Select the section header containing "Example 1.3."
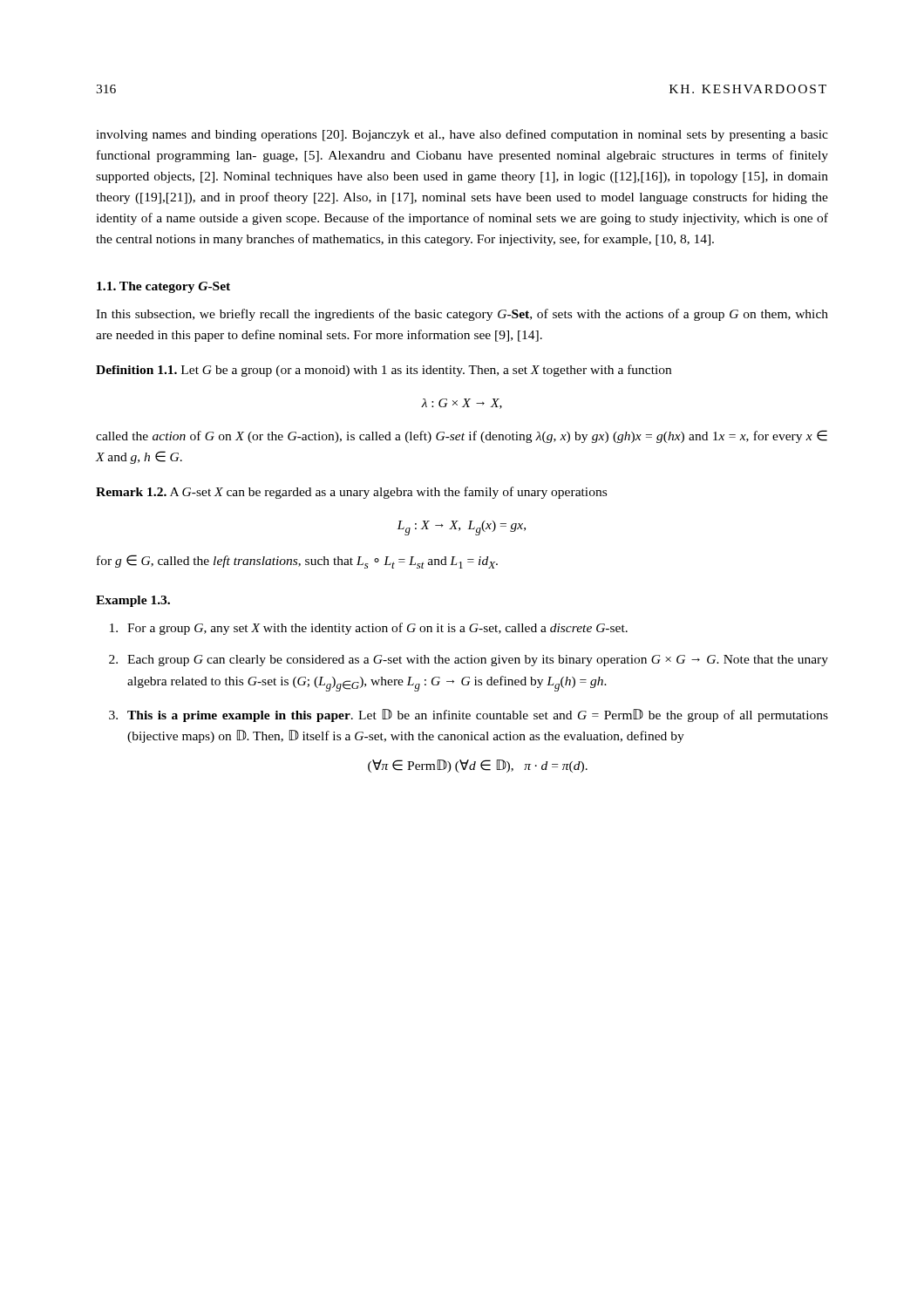The width and height of the screenshot is (924, 1308). click(133, 600)
